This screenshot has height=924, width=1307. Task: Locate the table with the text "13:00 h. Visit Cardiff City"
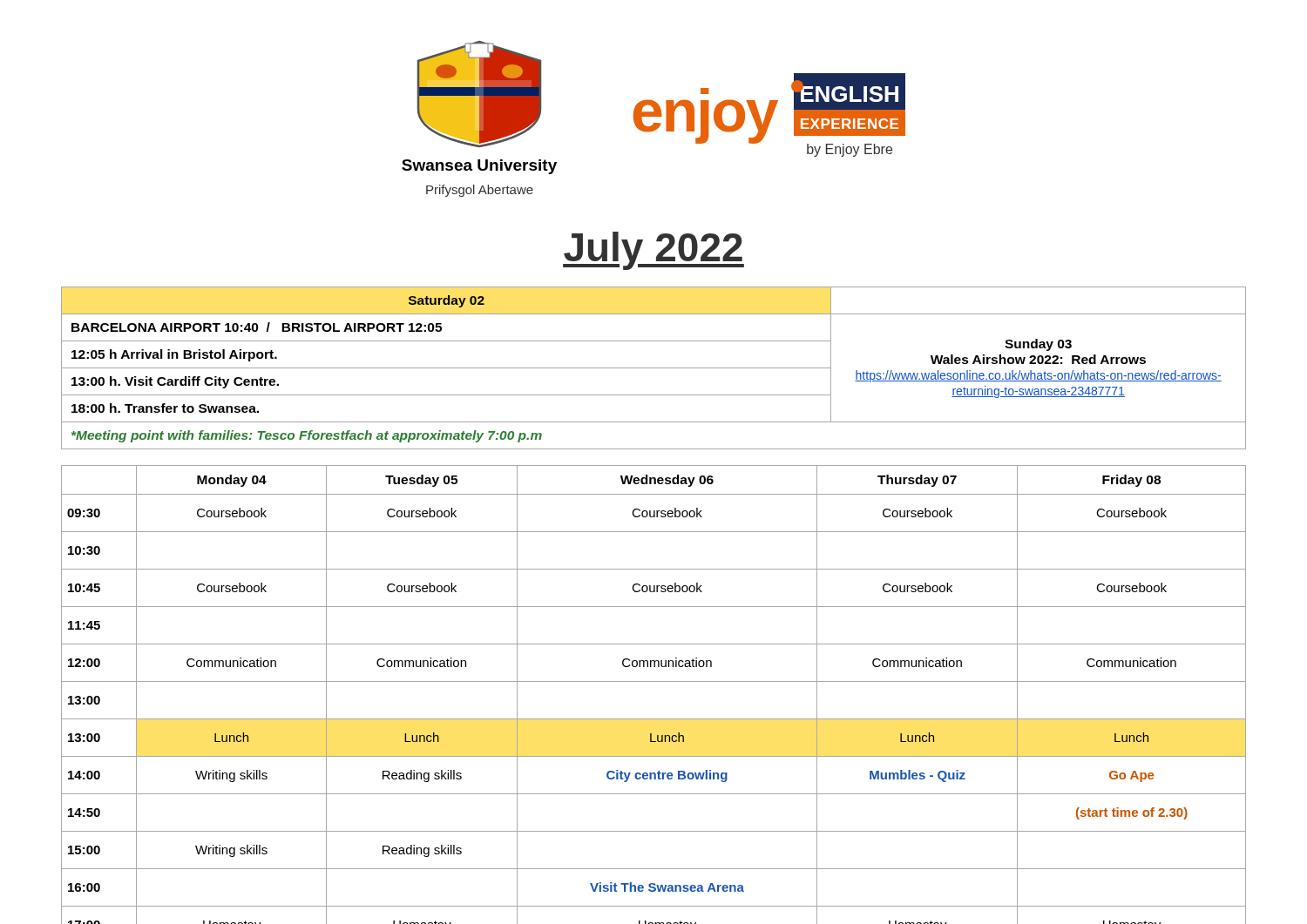pos(654,368)
